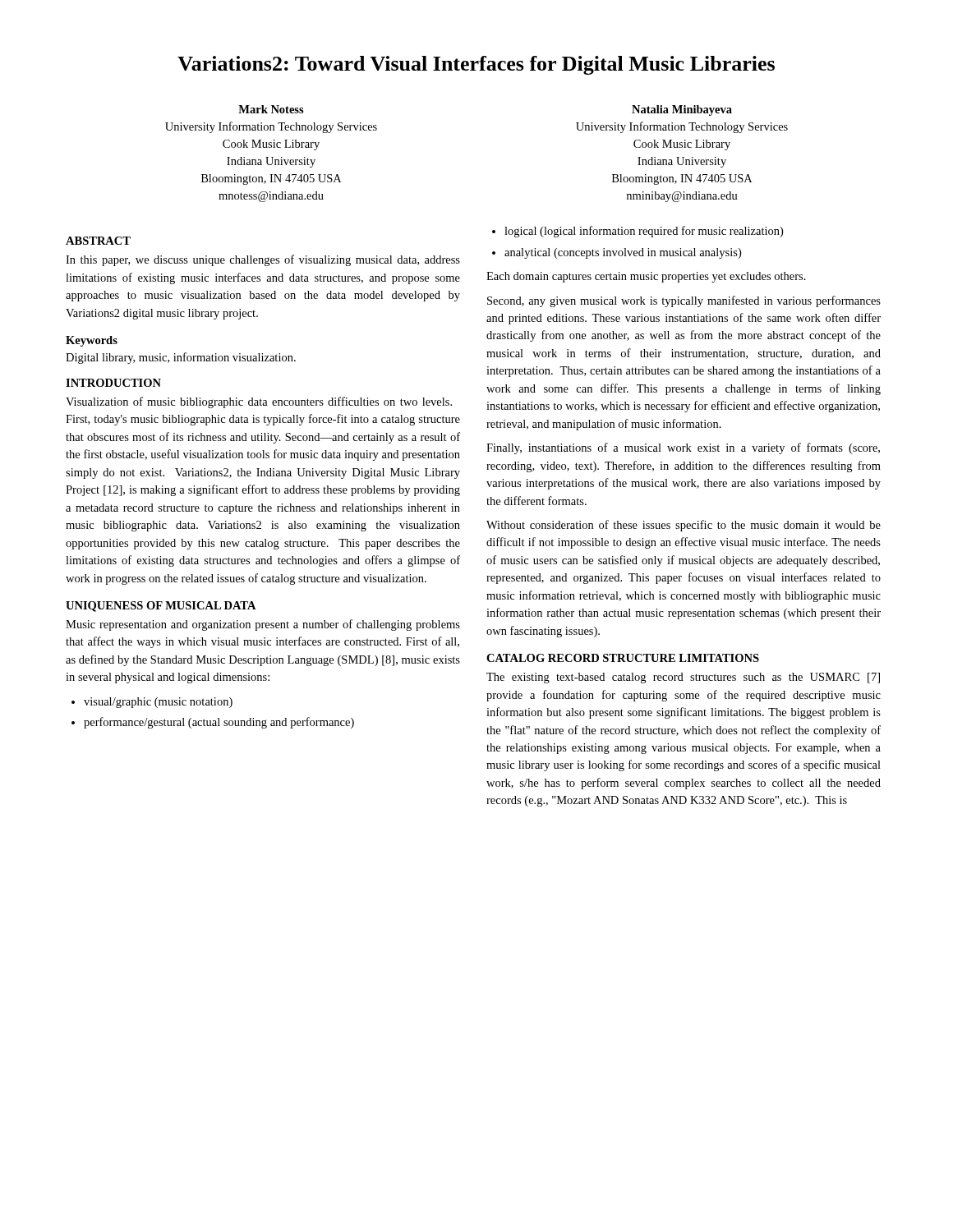
Task: Click on the text block containing "Visualization of music"
Action: point(263,490)
